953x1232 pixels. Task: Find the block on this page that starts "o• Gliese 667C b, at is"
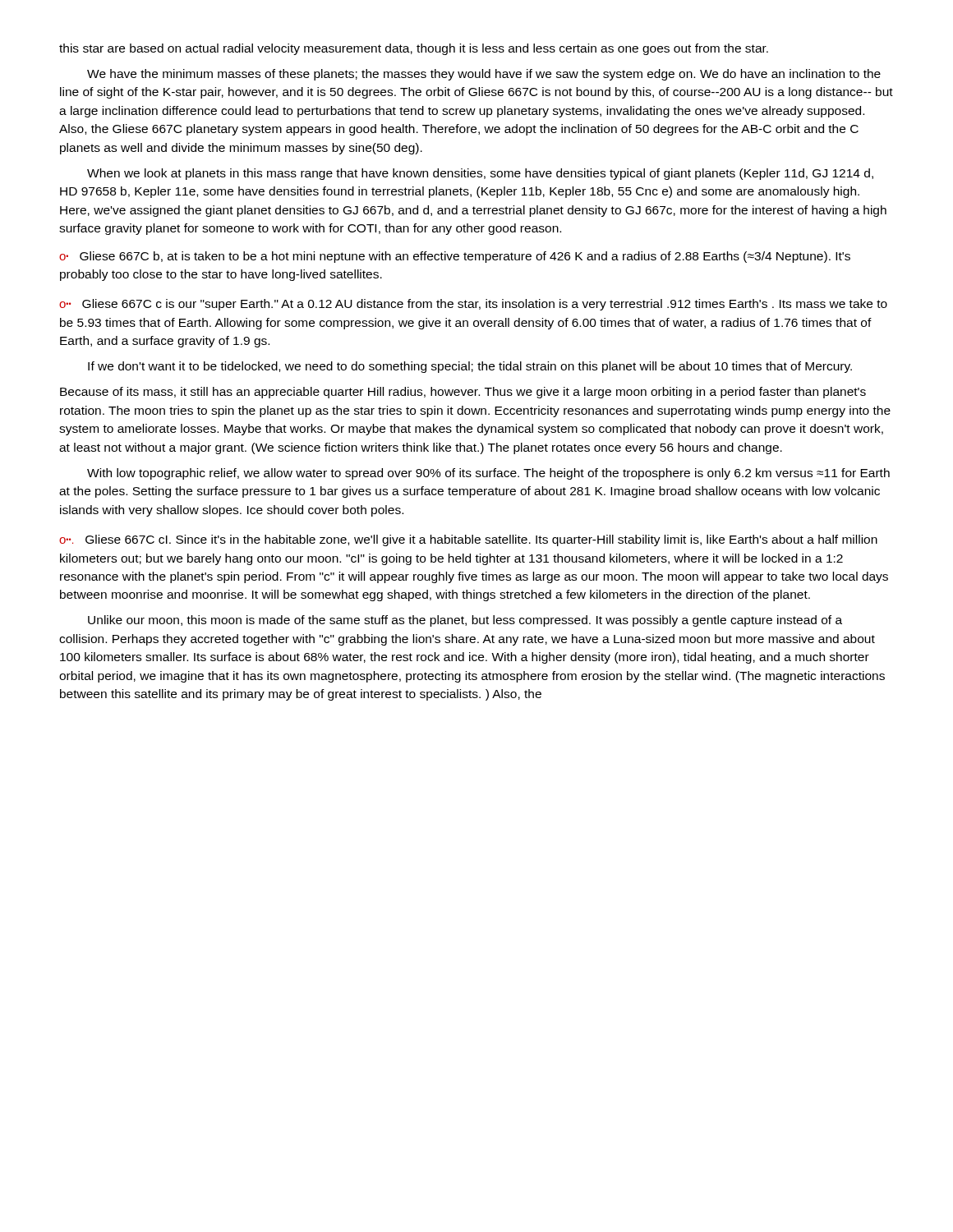[476, 265]
